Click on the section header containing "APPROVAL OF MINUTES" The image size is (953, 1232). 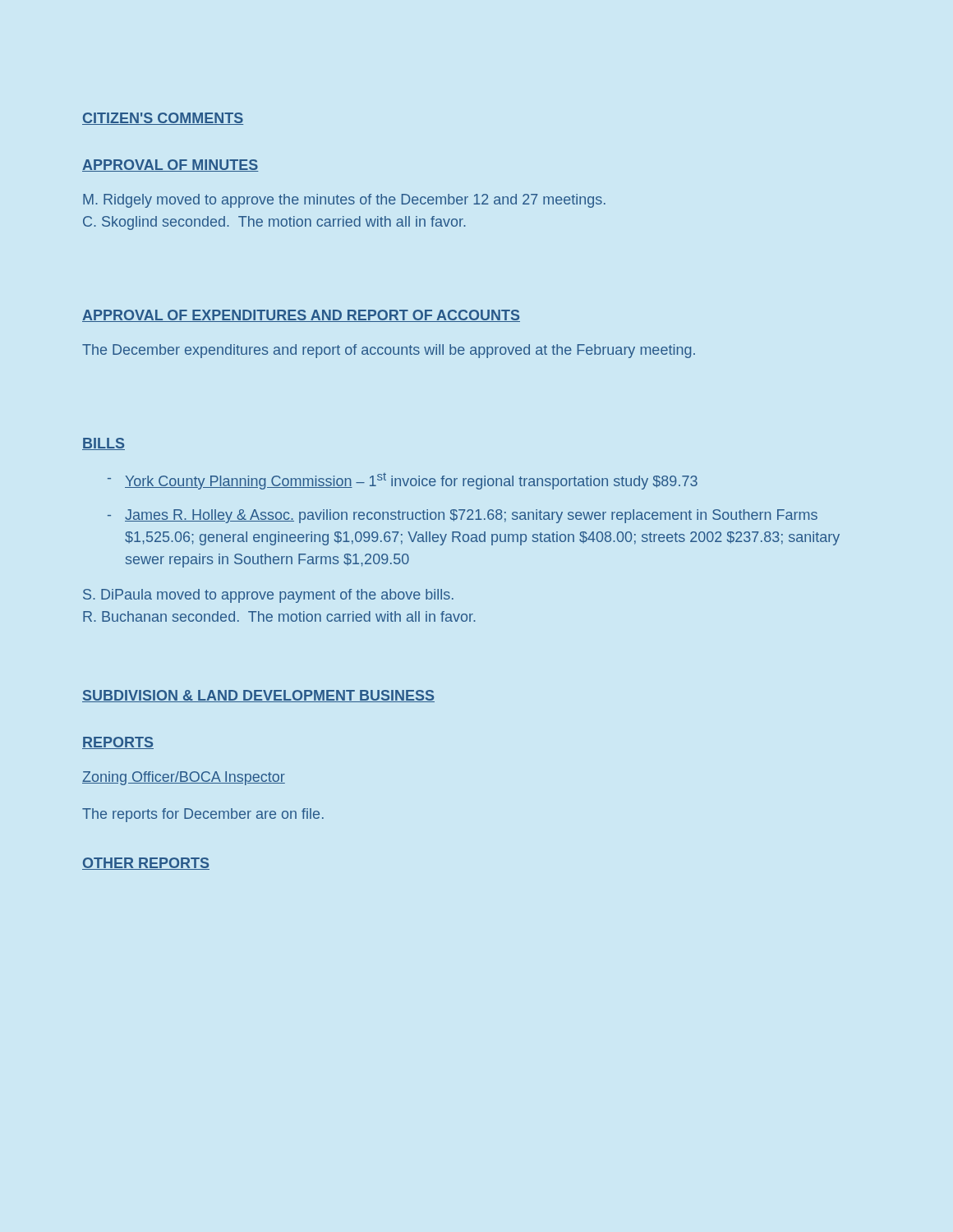coord(170,165)
